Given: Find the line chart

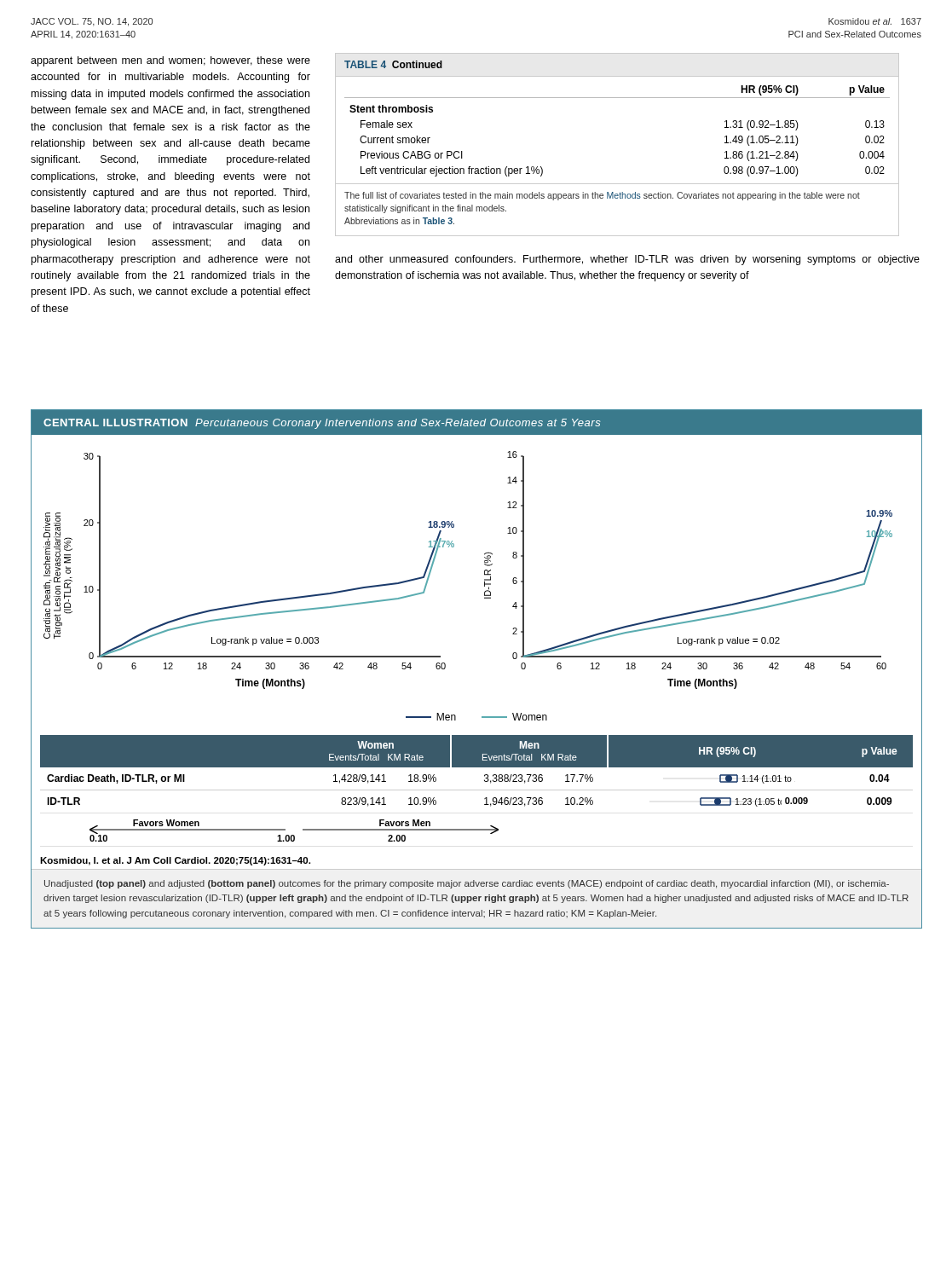Looking at the screenshot, I should tap(476, 669).
